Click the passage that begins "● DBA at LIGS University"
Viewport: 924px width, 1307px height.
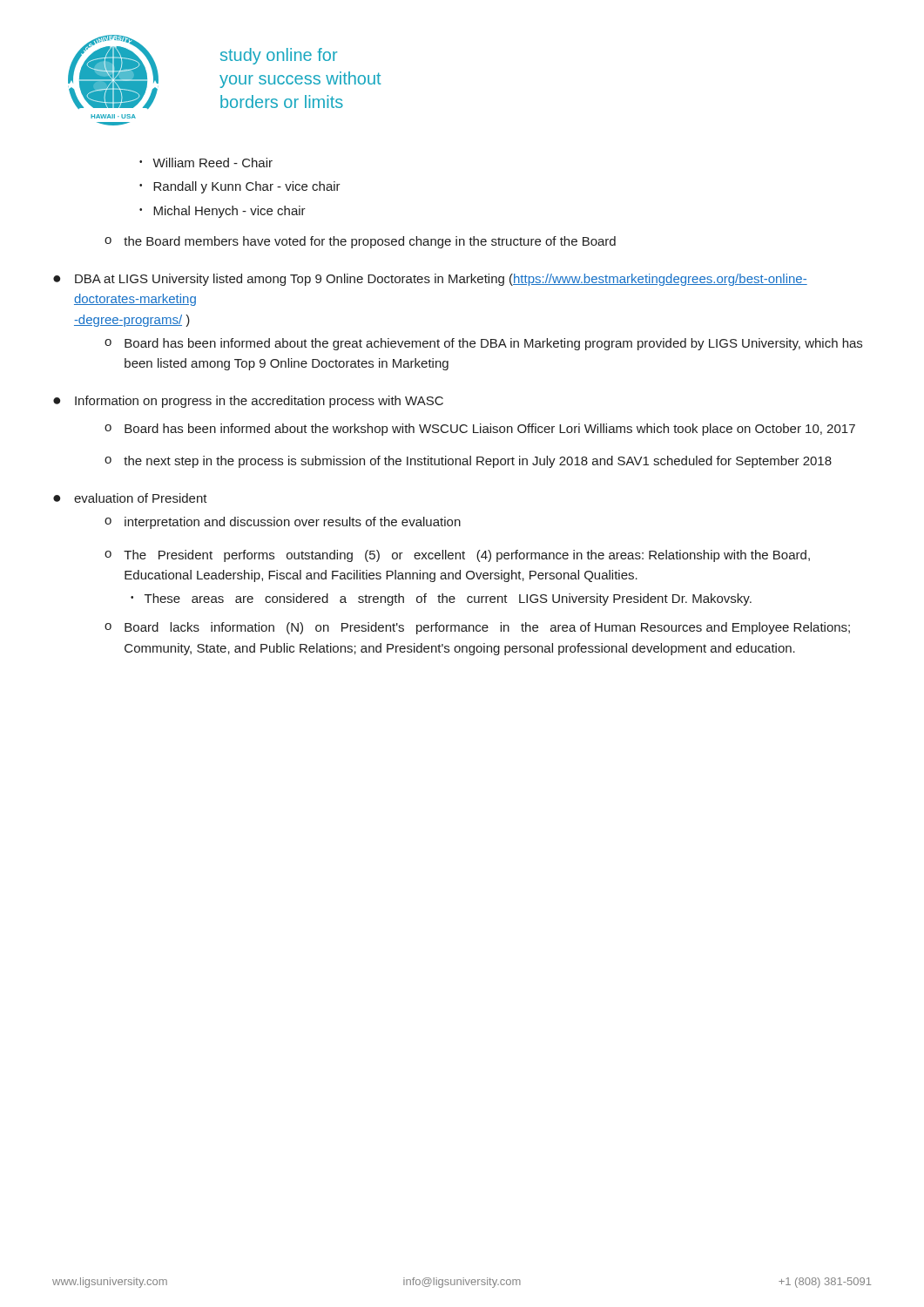[x=430, y=280]
